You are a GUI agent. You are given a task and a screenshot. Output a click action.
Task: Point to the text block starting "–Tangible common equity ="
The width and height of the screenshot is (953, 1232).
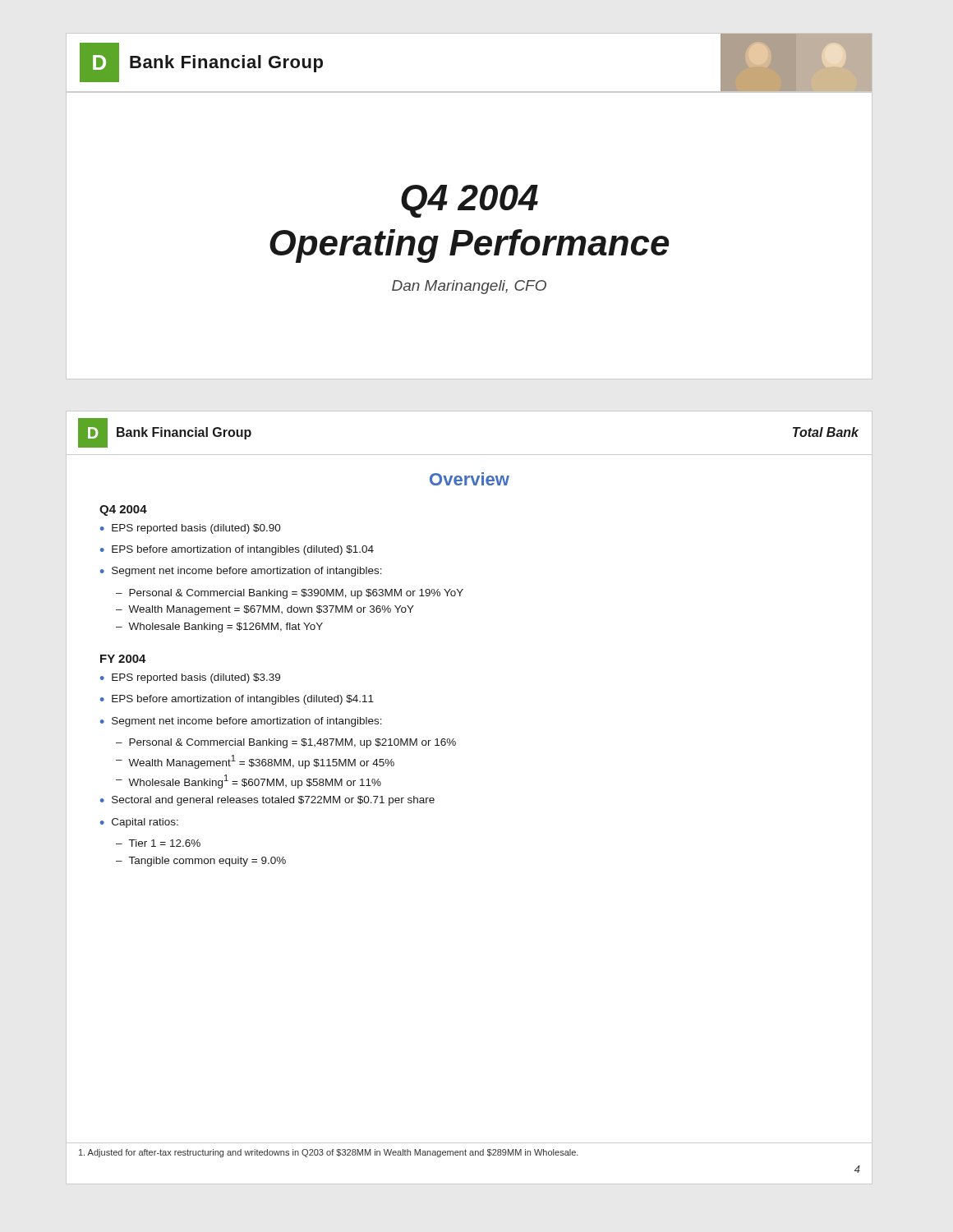click(201, 861)
